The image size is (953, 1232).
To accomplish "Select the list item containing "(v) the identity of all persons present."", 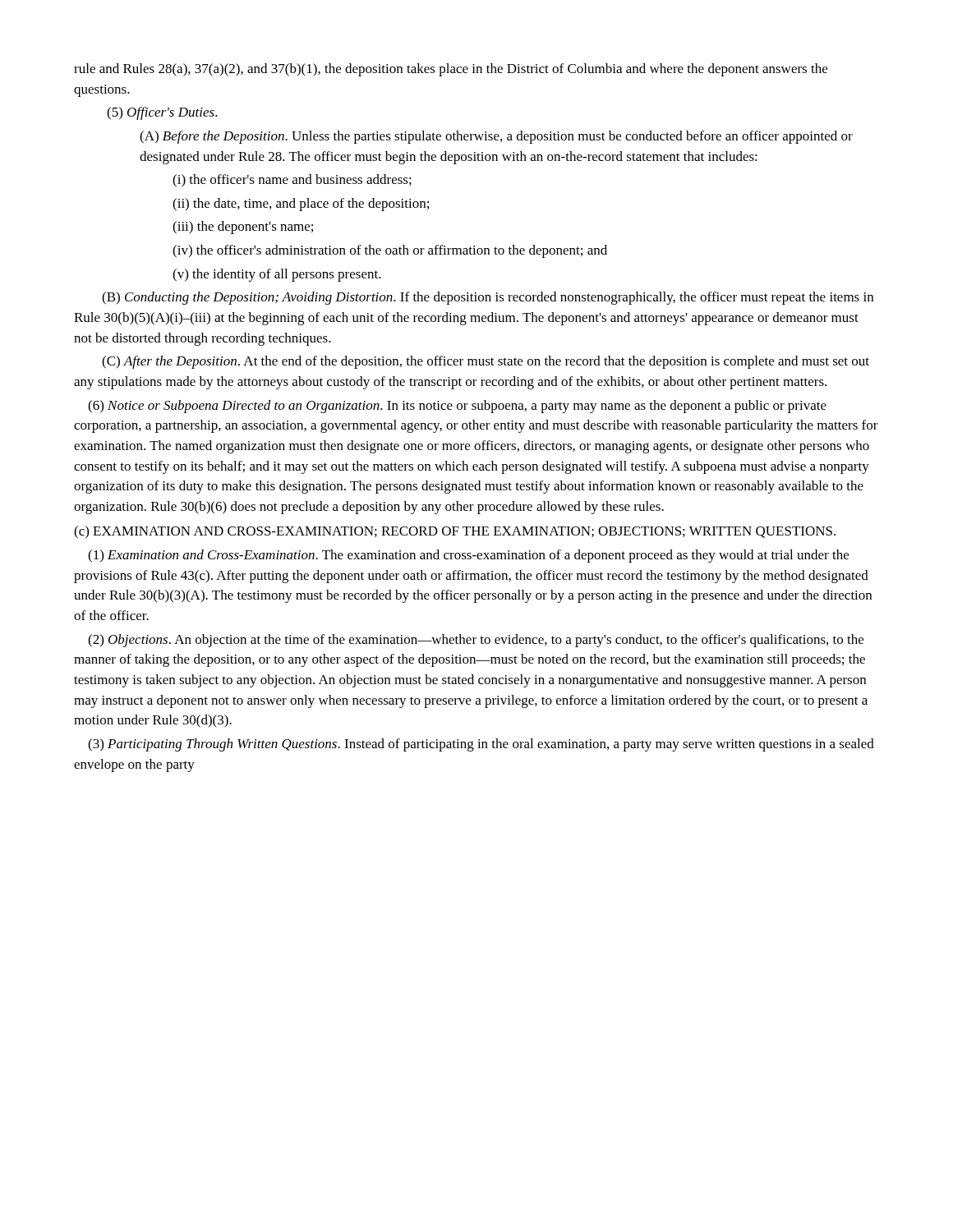I will tap(277, 275).
